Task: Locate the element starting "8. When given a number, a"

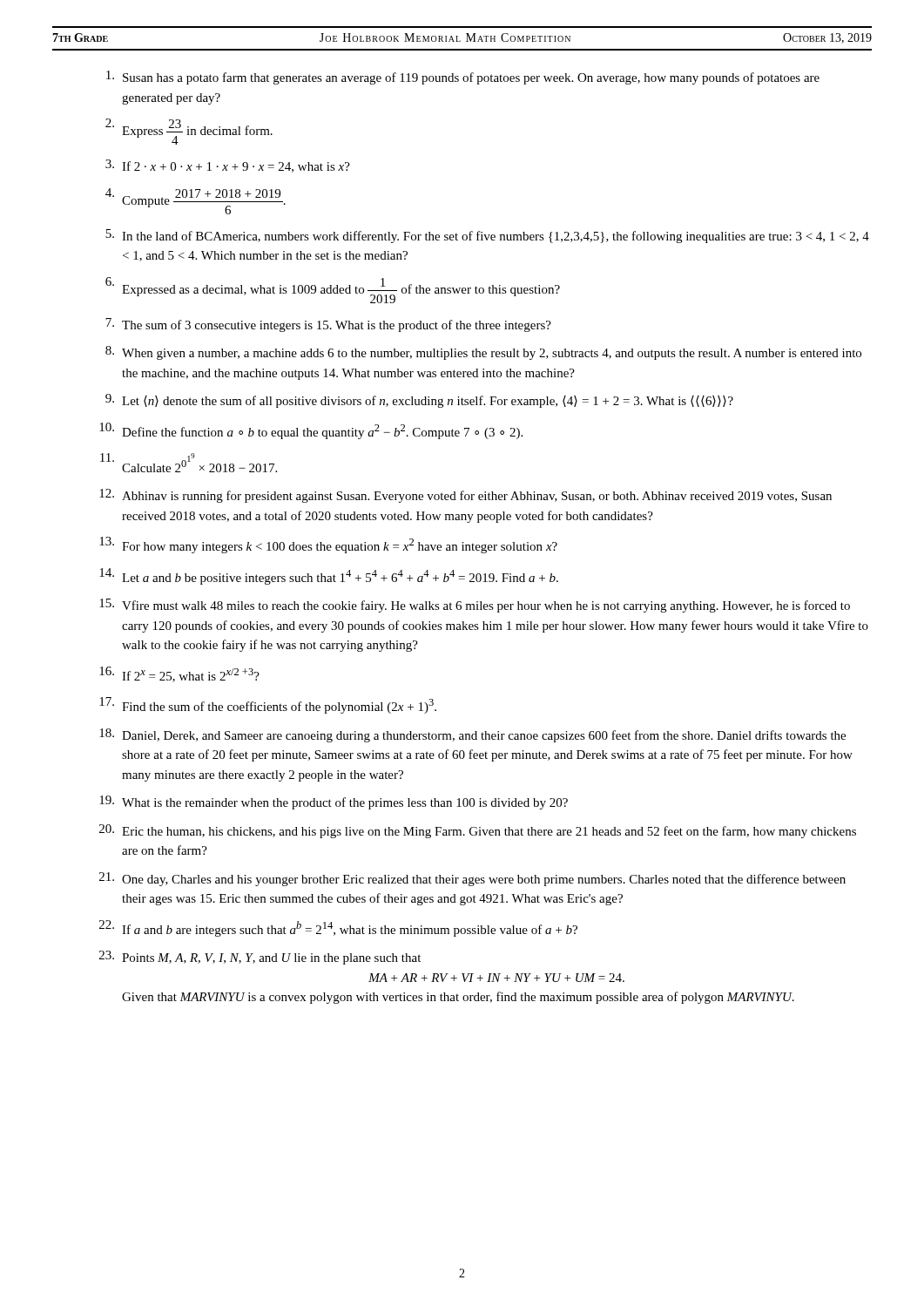Action: (x=479, y=363)
